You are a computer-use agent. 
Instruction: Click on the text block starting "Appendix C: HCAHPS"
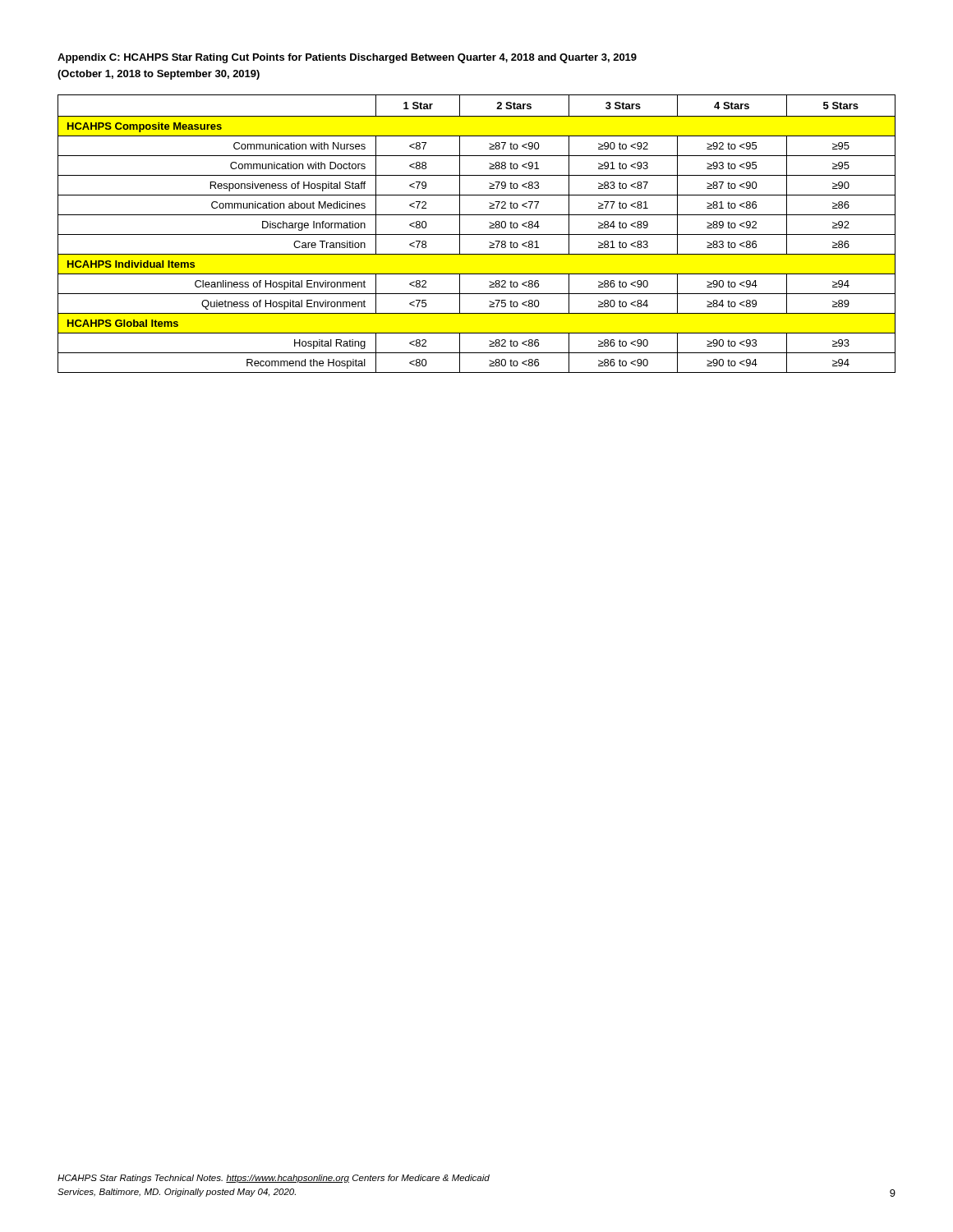[347, 65]
